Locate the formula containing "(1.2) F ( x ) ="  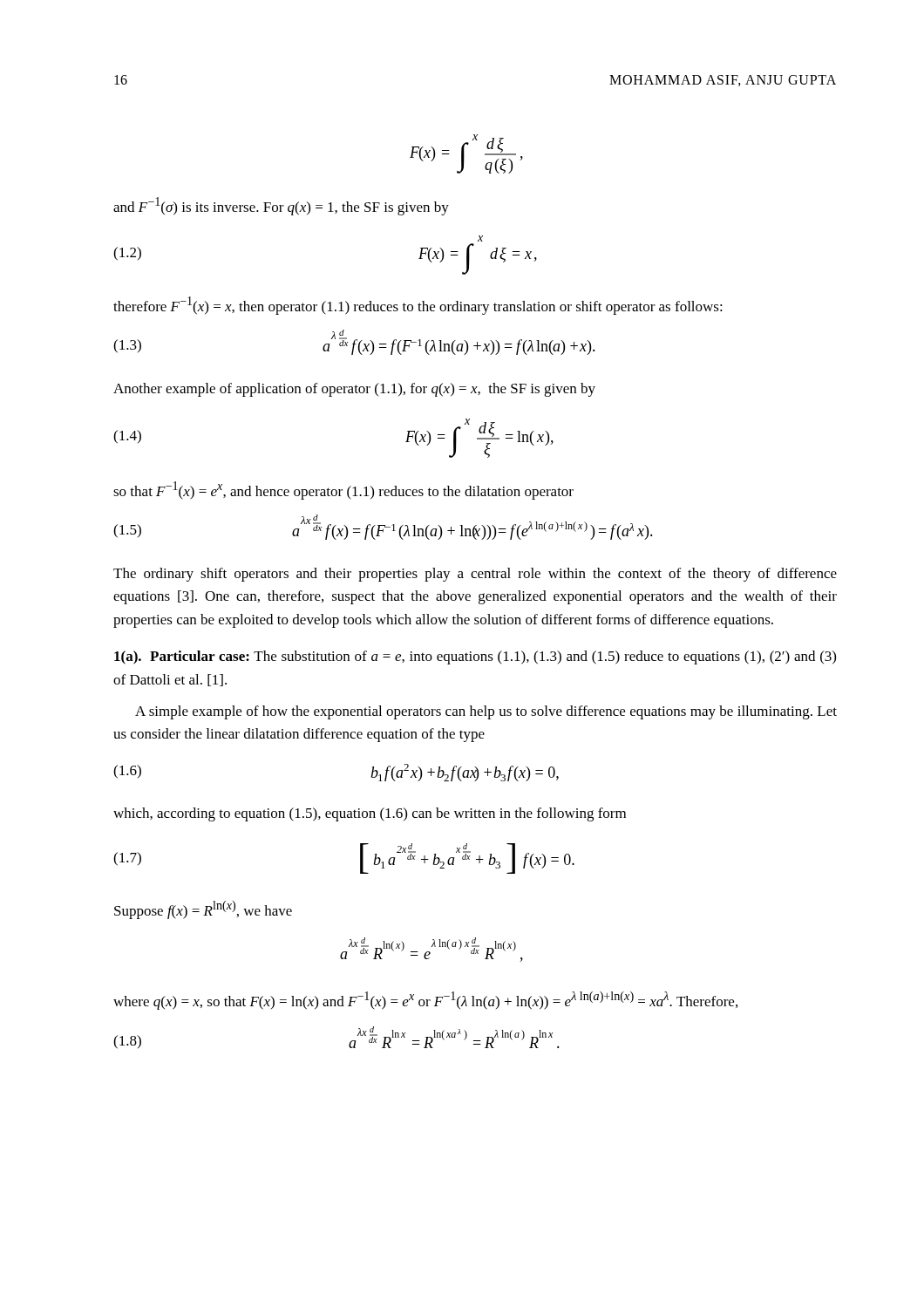point(475,253)
